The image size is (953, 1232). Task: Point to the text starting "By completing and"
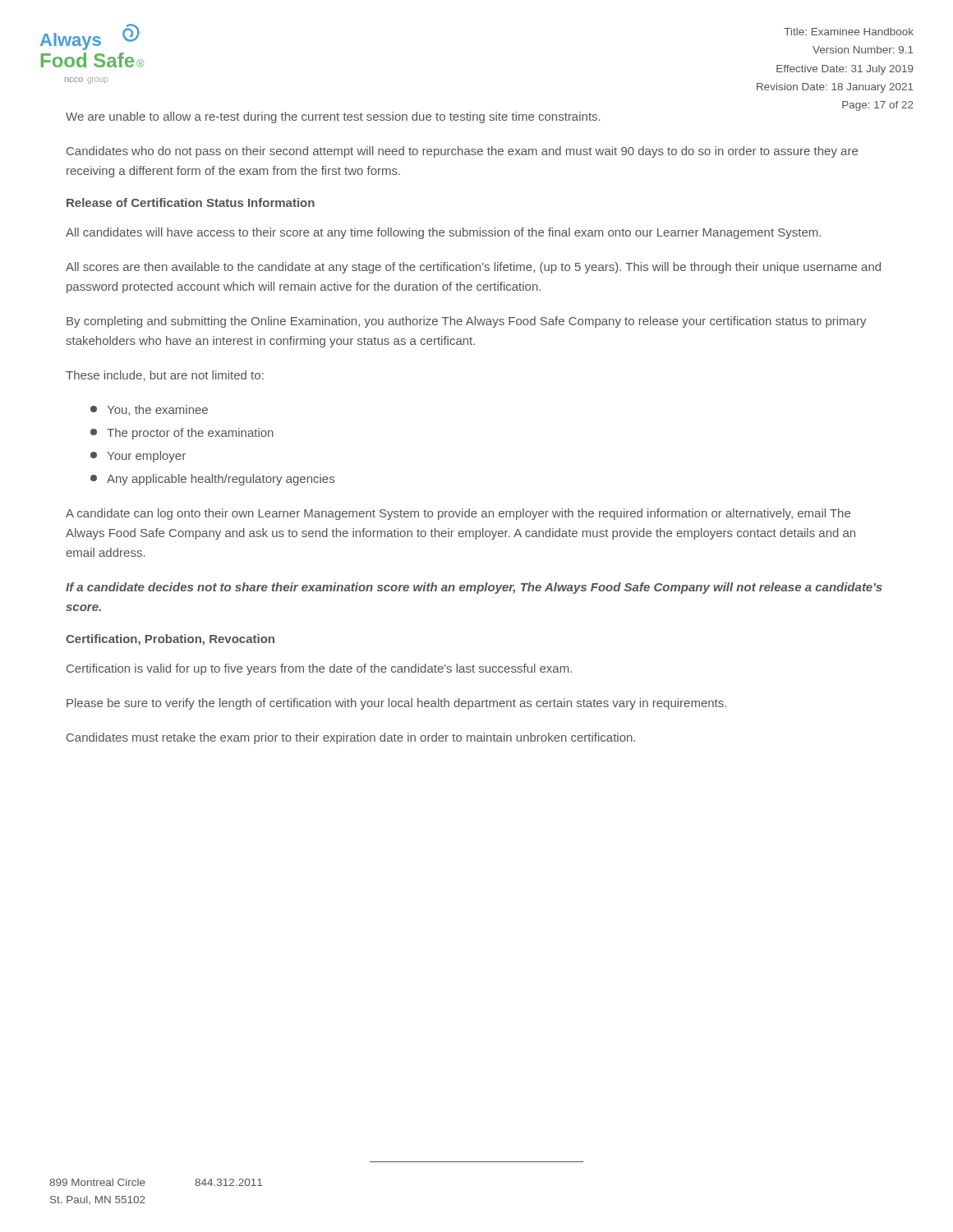[466, 331]
